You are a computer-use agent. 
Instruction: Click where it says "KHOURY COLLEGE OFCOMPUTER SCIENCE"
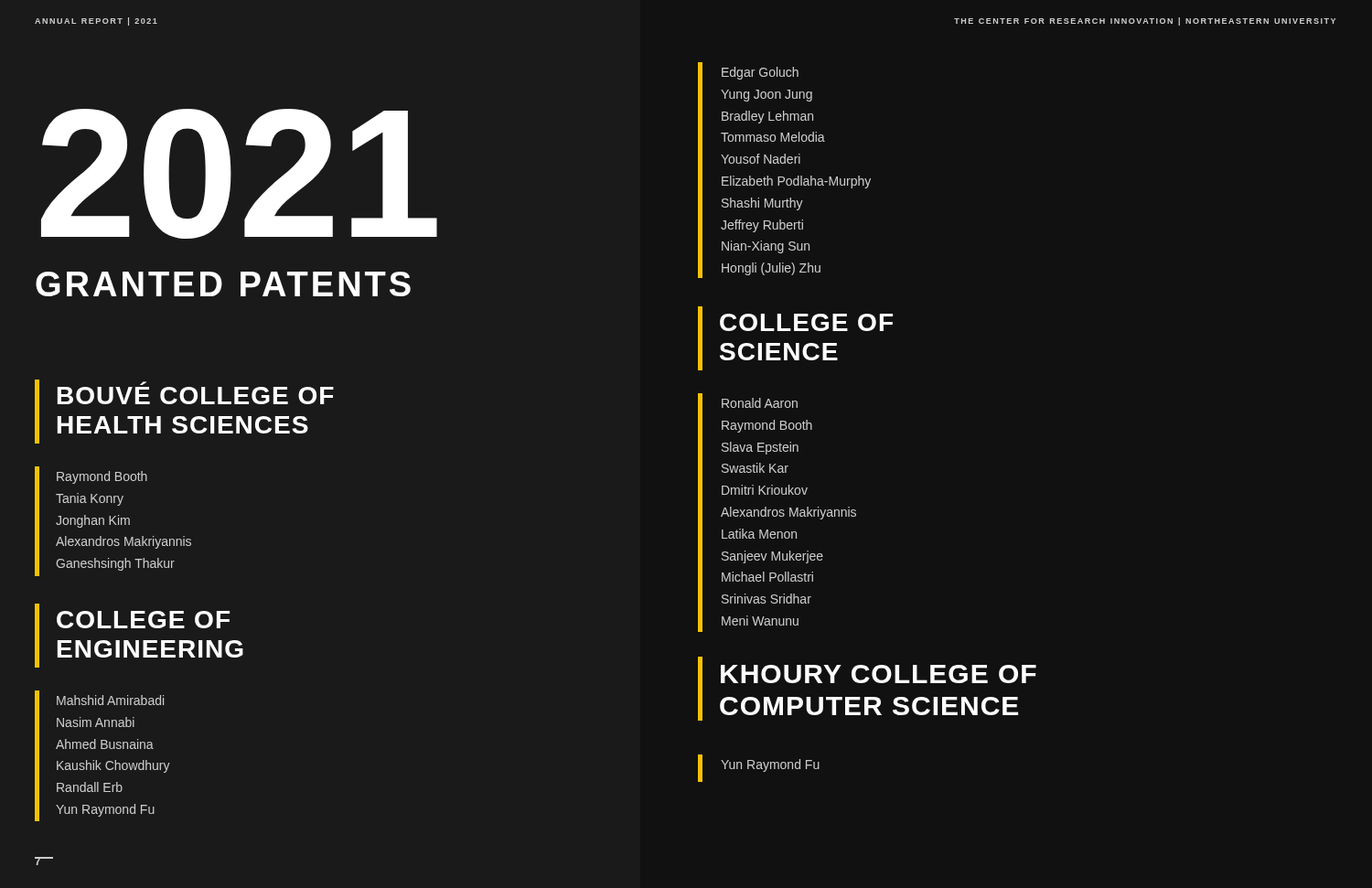click(868, 689)
